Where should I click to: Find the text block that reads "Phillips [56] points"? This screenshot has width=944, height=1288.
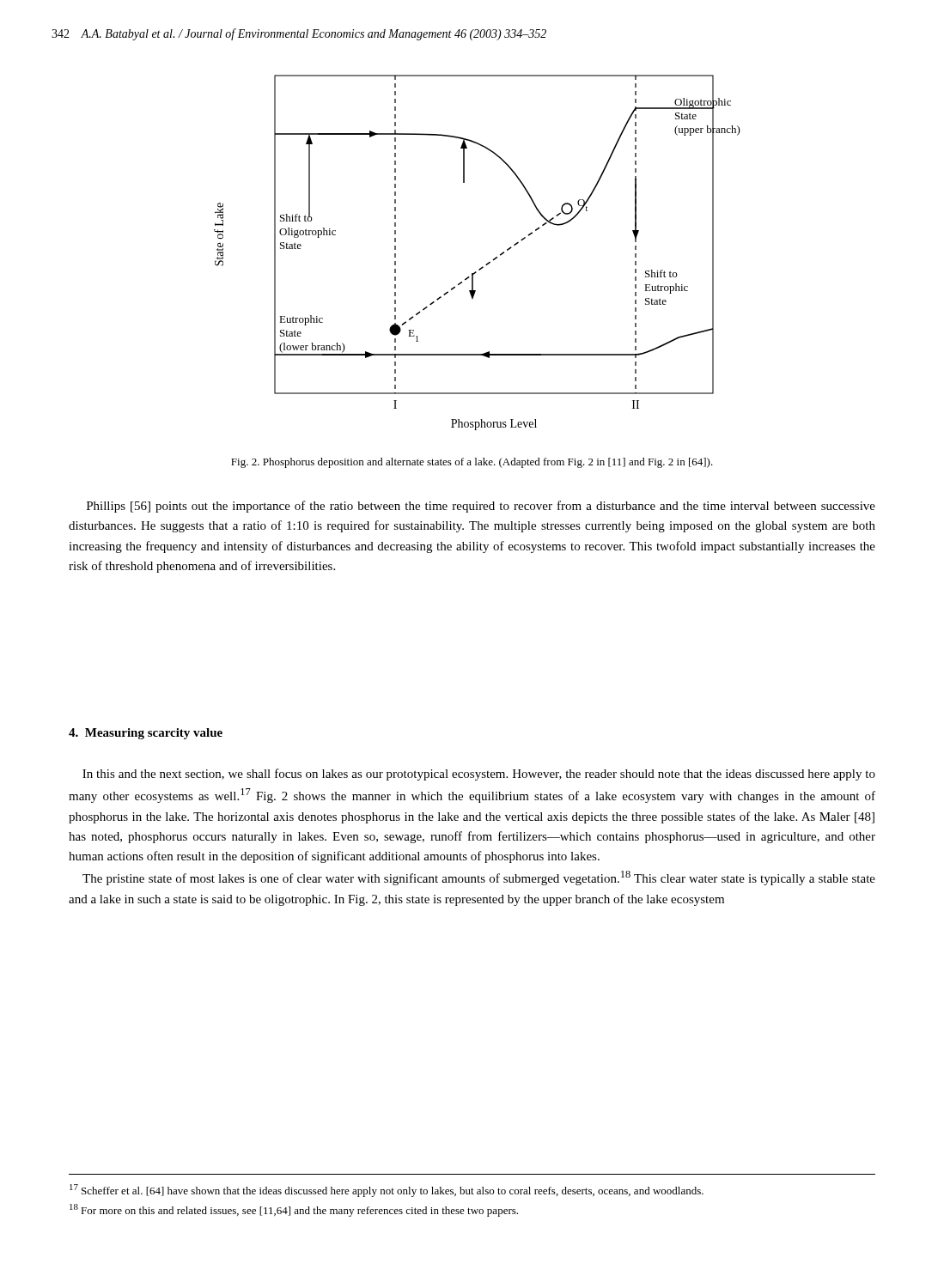click(x=472, y=536)
